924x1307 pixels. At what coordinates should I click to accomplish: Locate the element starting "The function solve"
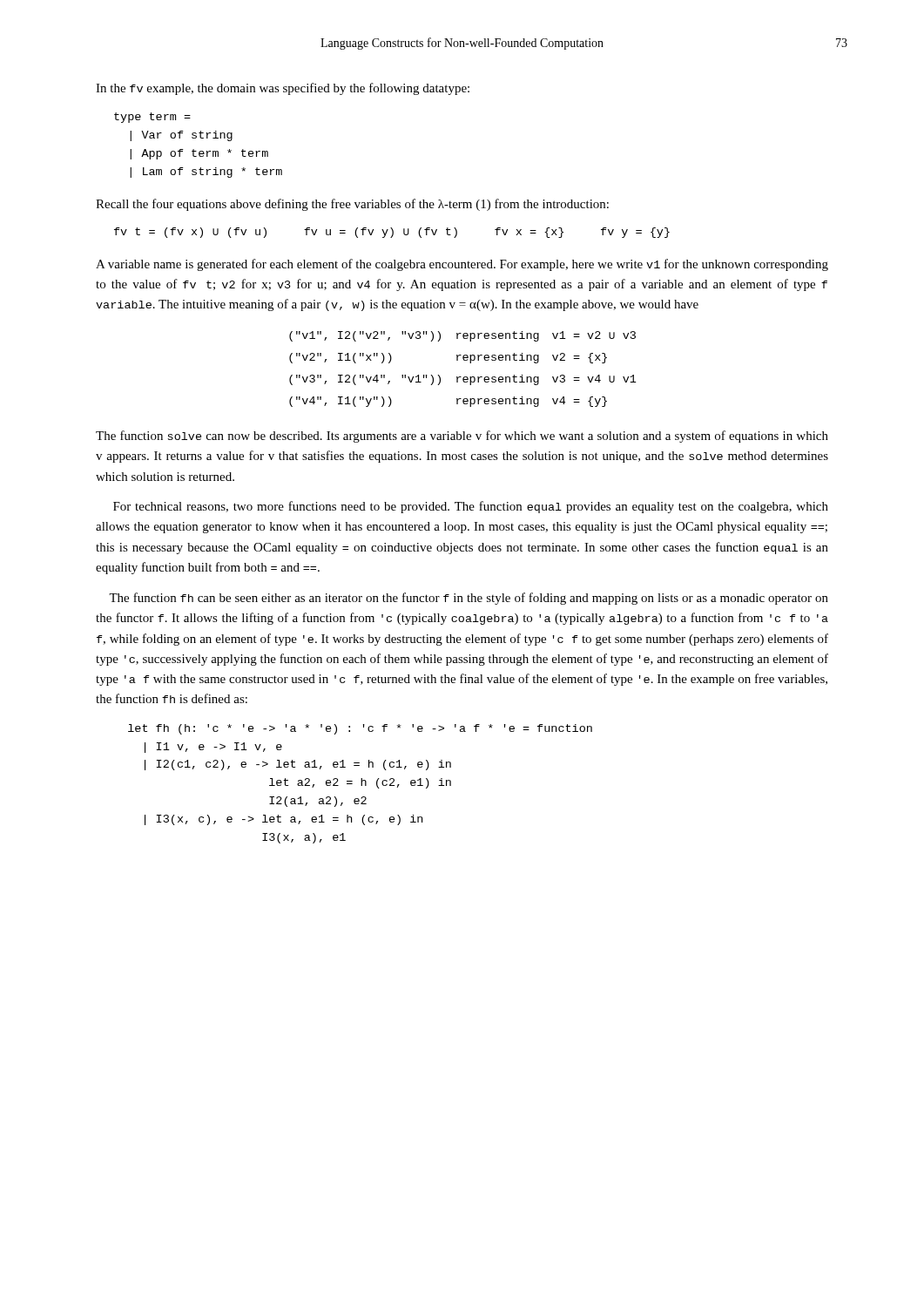462,456
